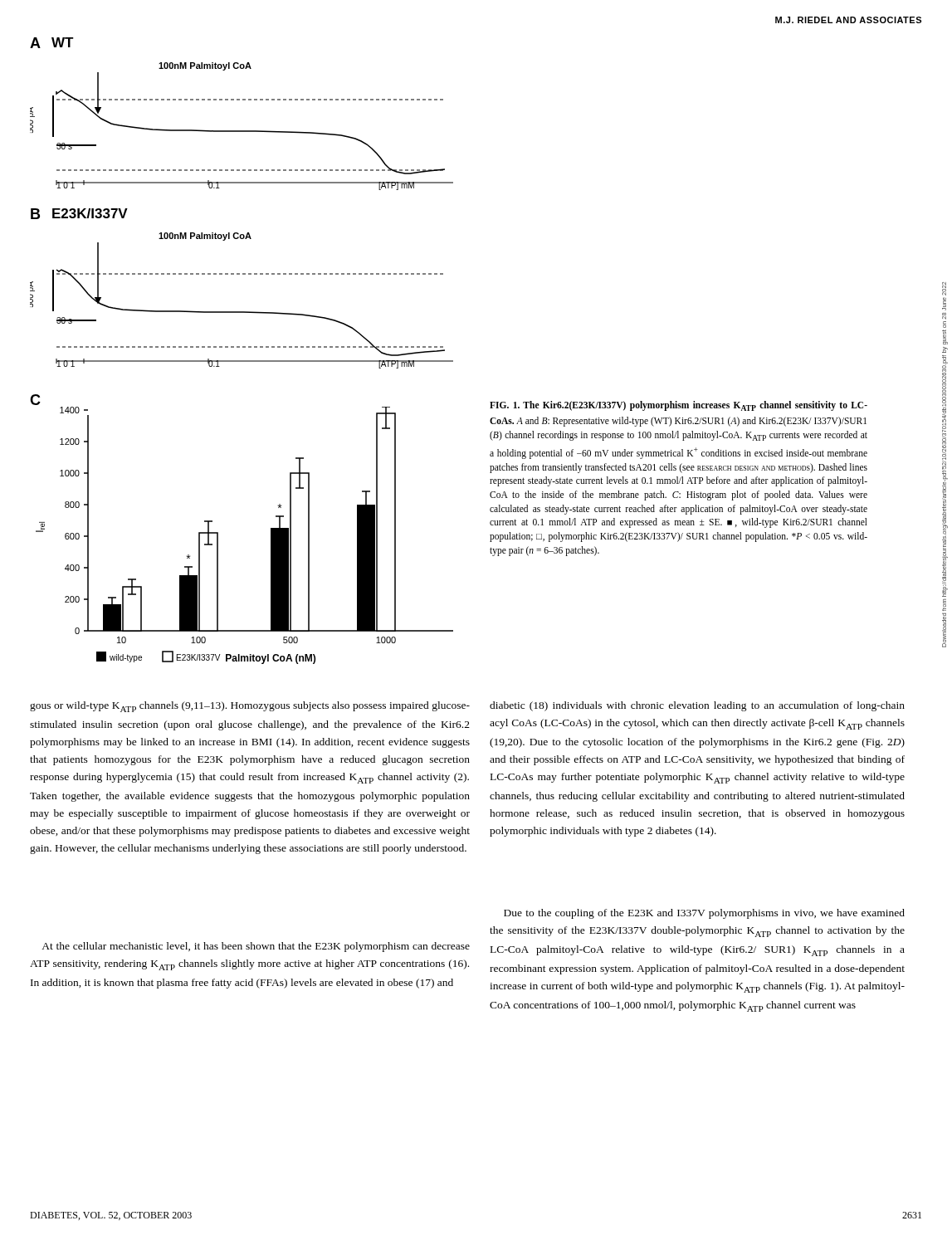
Task: Click on the text block with the text "At the cellular mechanistic level, it"
Action: click(250, 964)
